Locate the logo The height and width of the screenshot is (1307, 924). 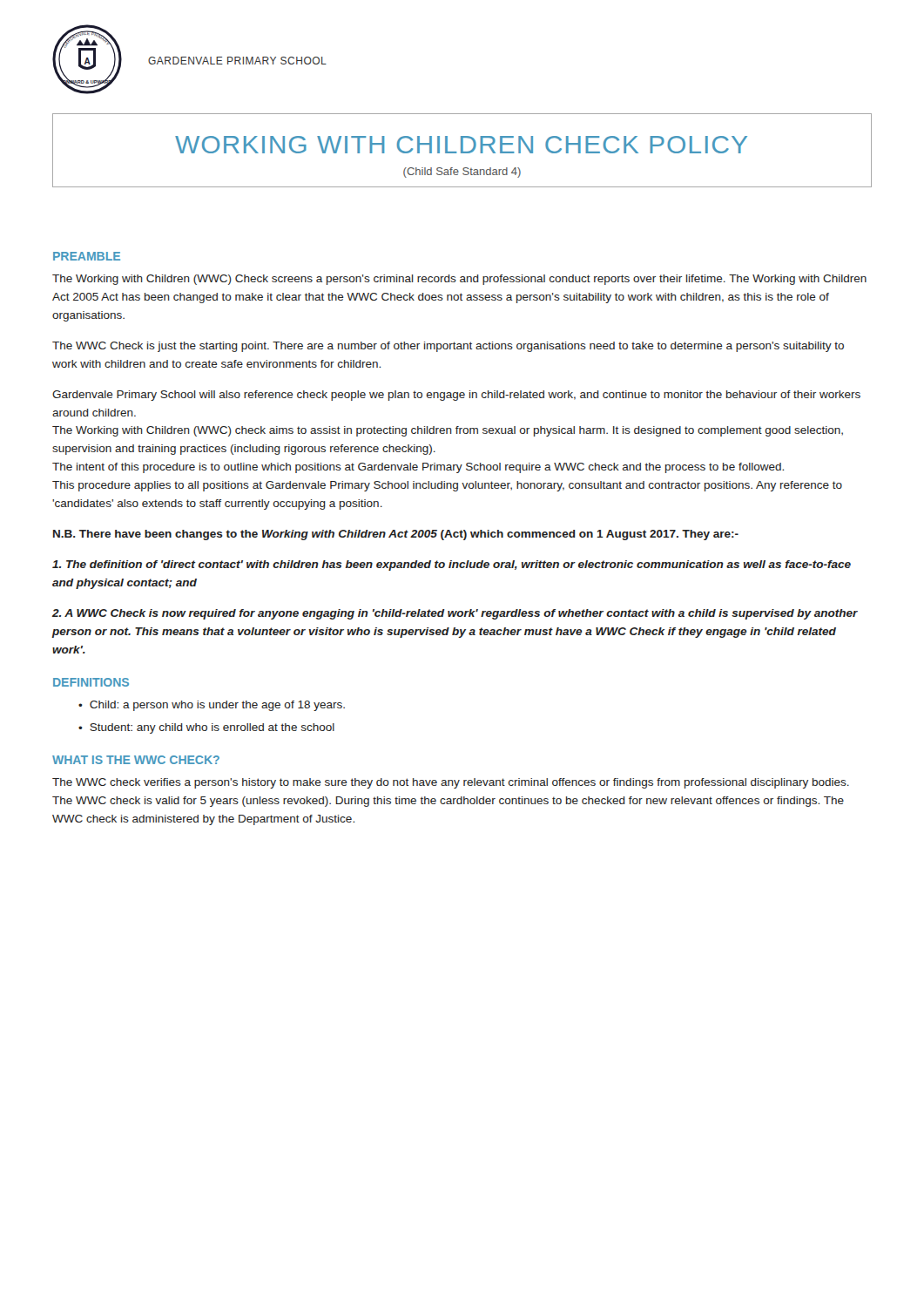point(87,61)
